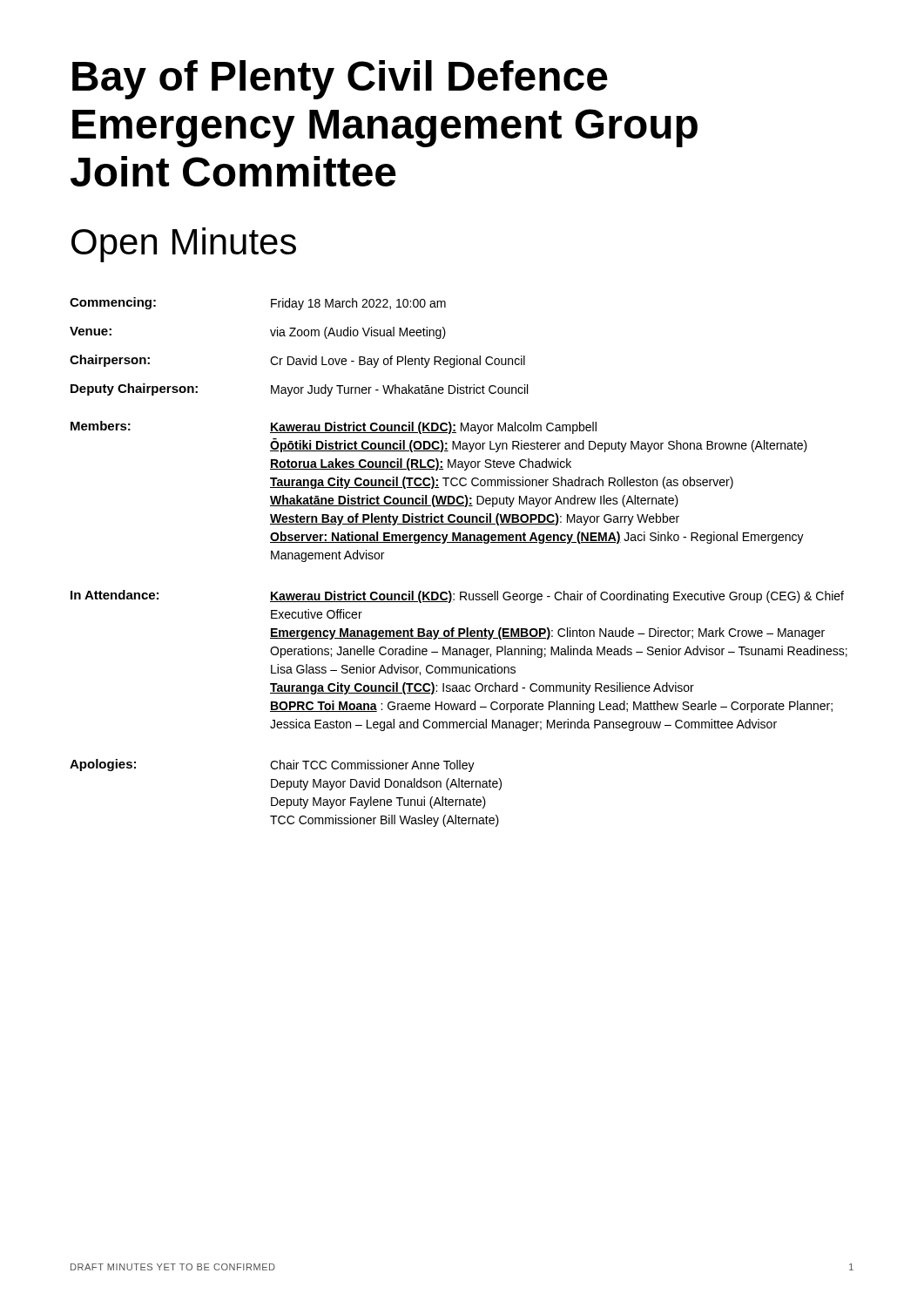Point to the text starting "Commencing: Friday 18 March 2022, 10:00 am"

click(114, 304)
